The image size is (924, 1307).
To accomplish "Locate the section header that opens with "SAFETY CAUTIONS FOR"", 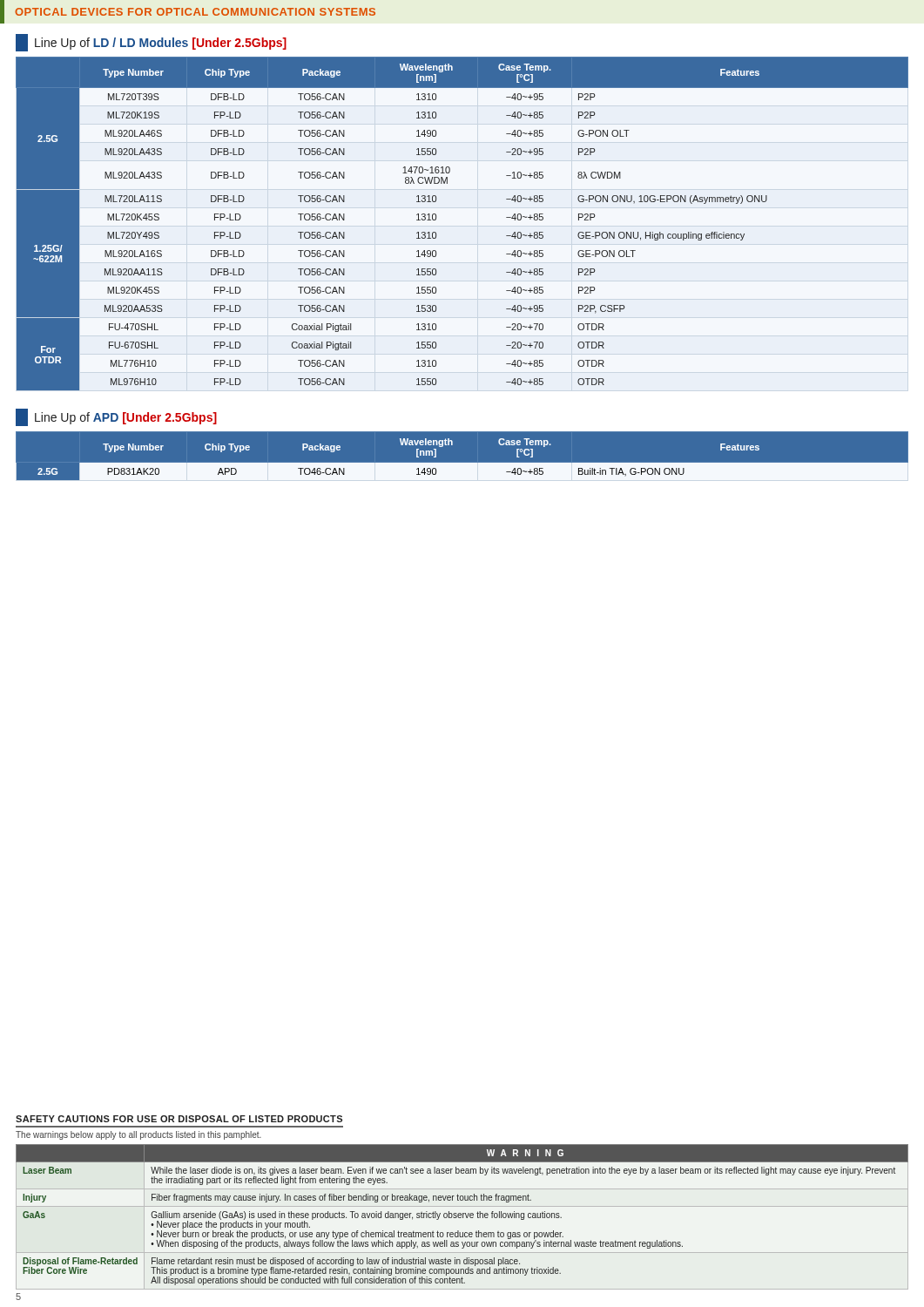I will [x=179, y=1121].
